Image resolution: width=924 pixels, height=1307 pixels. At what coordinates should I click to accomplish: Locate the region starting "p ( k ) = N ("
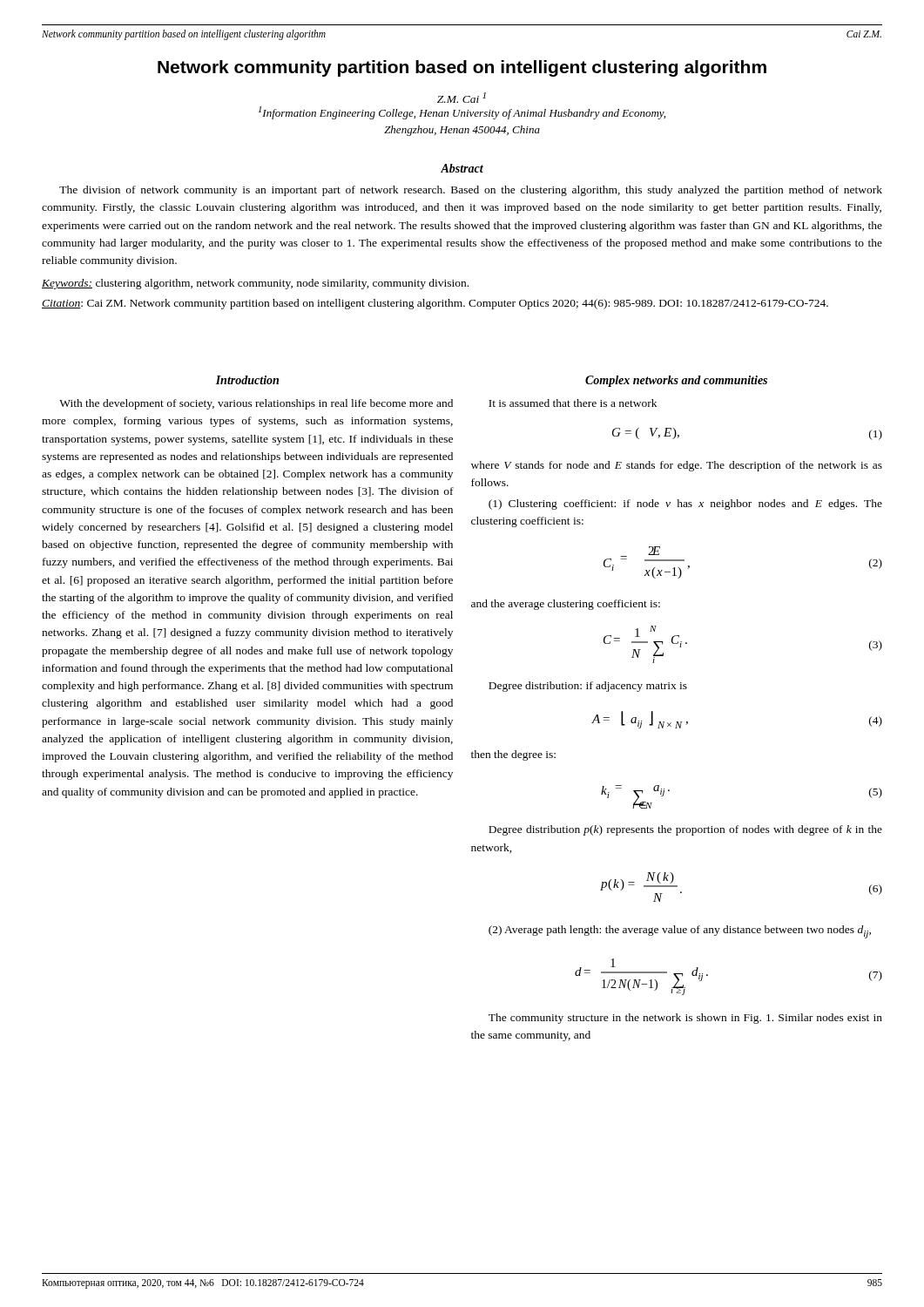pos(676,889)
